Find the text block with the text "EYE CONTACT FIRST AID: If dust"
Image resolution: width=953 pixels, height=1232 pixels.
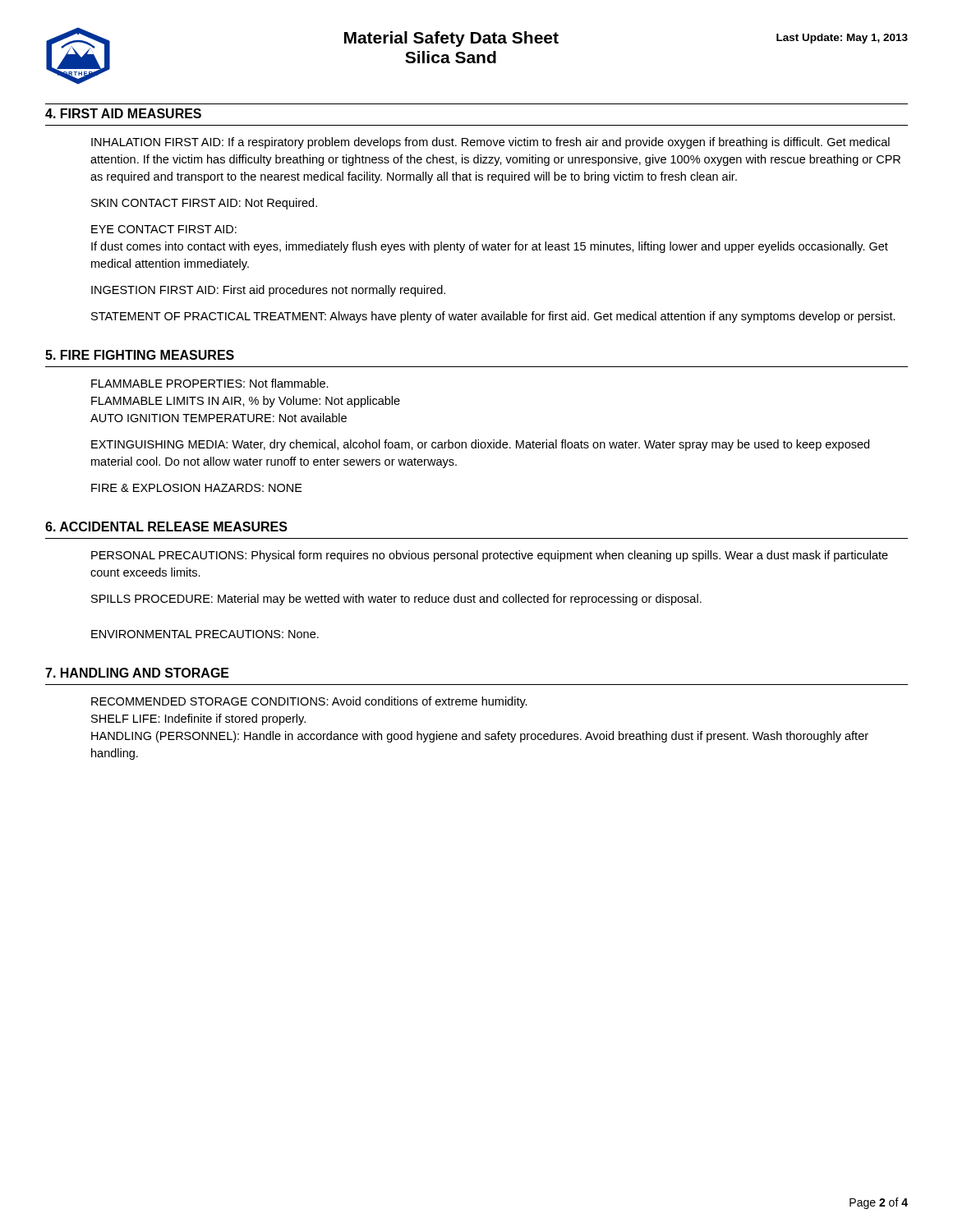(x=489, y=246)
